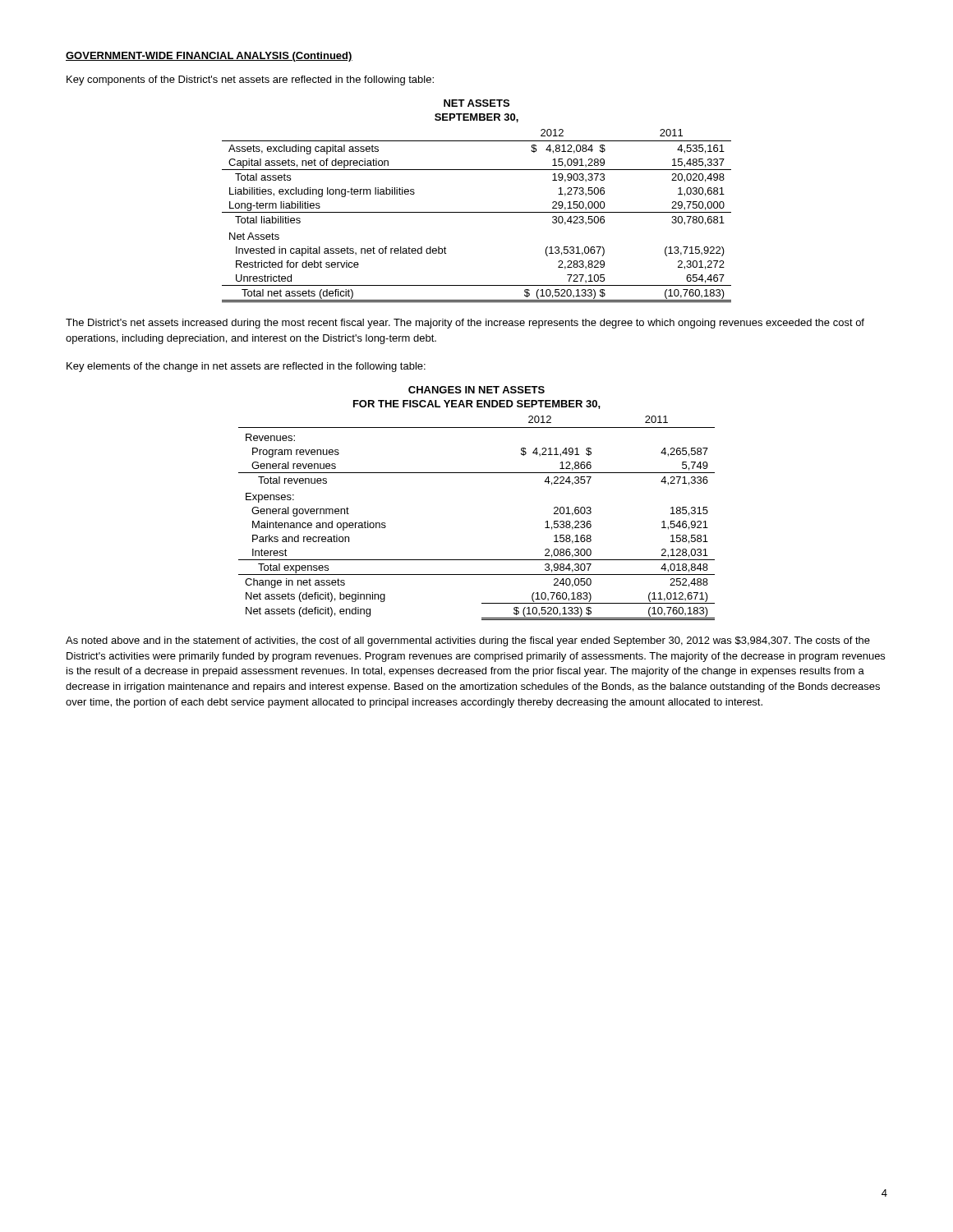This screenshot has height=1232, width=953.
Task: Click on the section header containing "GOVERNMENT-WIDE FINANCIAL ANALYSIS (Continued)"
Action: tap(209, 55)
